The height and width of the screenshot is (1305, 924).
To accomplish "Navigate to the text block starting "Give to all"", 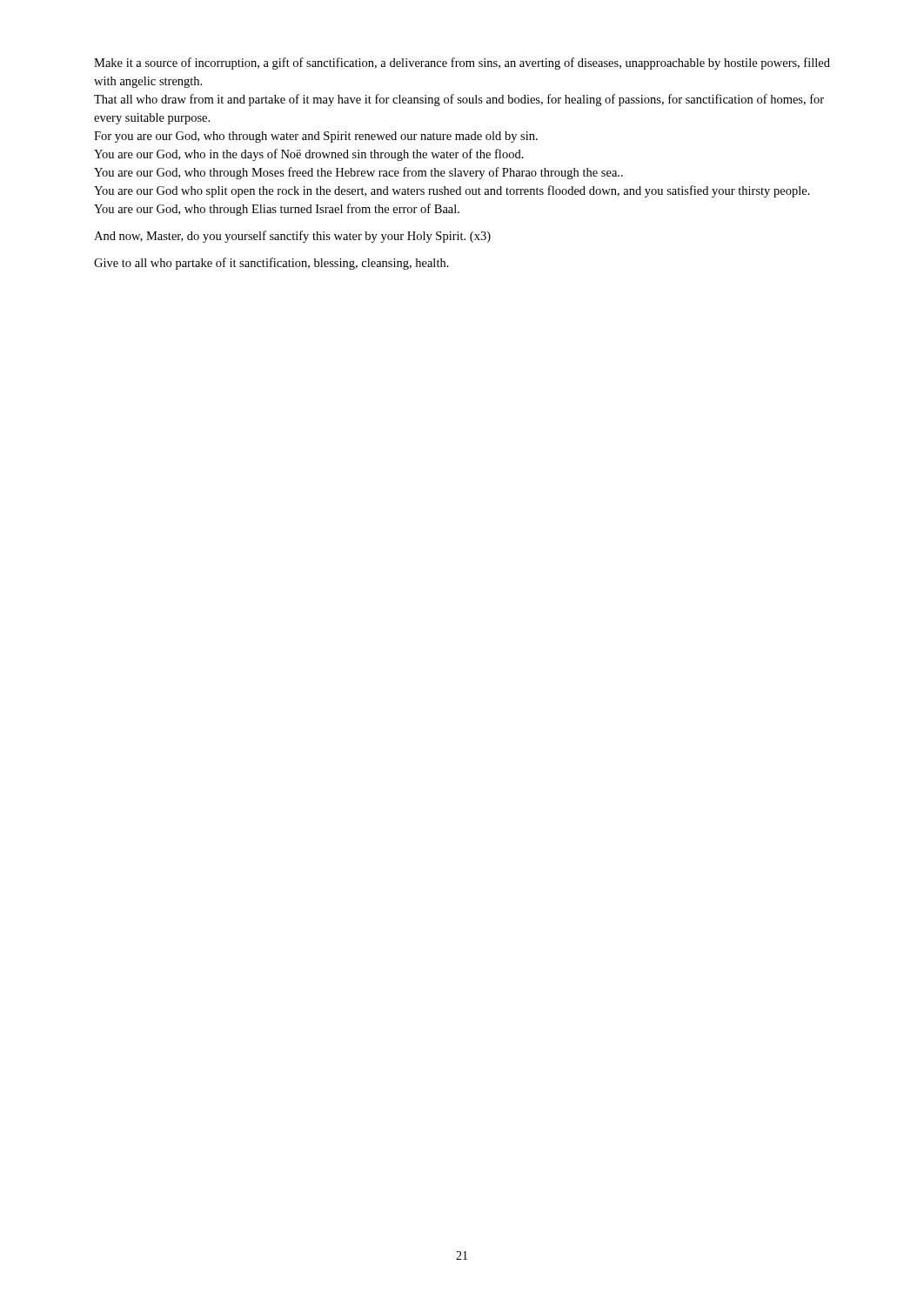I will [x=271, y=264].
